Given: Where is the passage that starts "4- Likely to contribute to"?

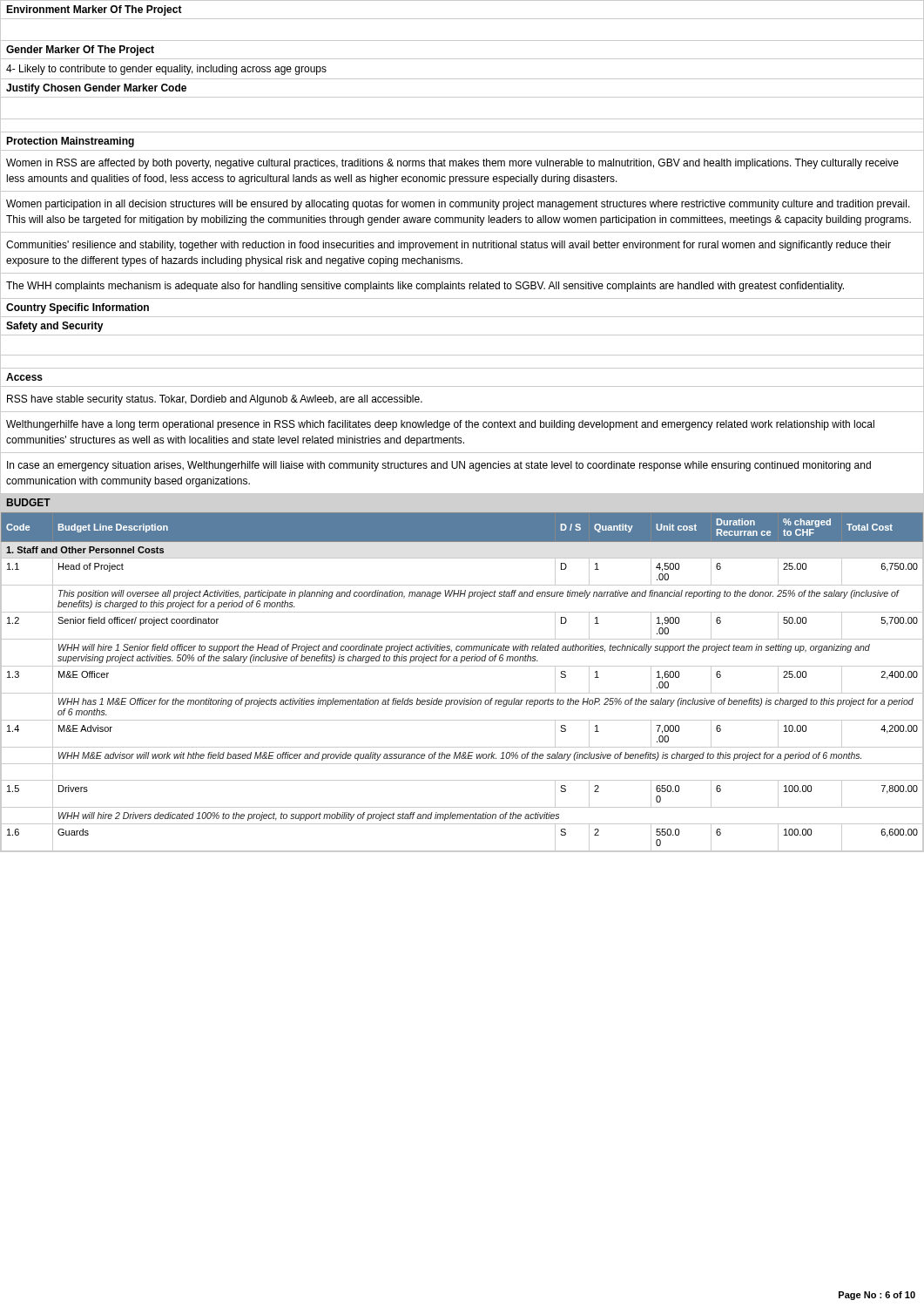Looking at the screenshot, I should point(166,69).
